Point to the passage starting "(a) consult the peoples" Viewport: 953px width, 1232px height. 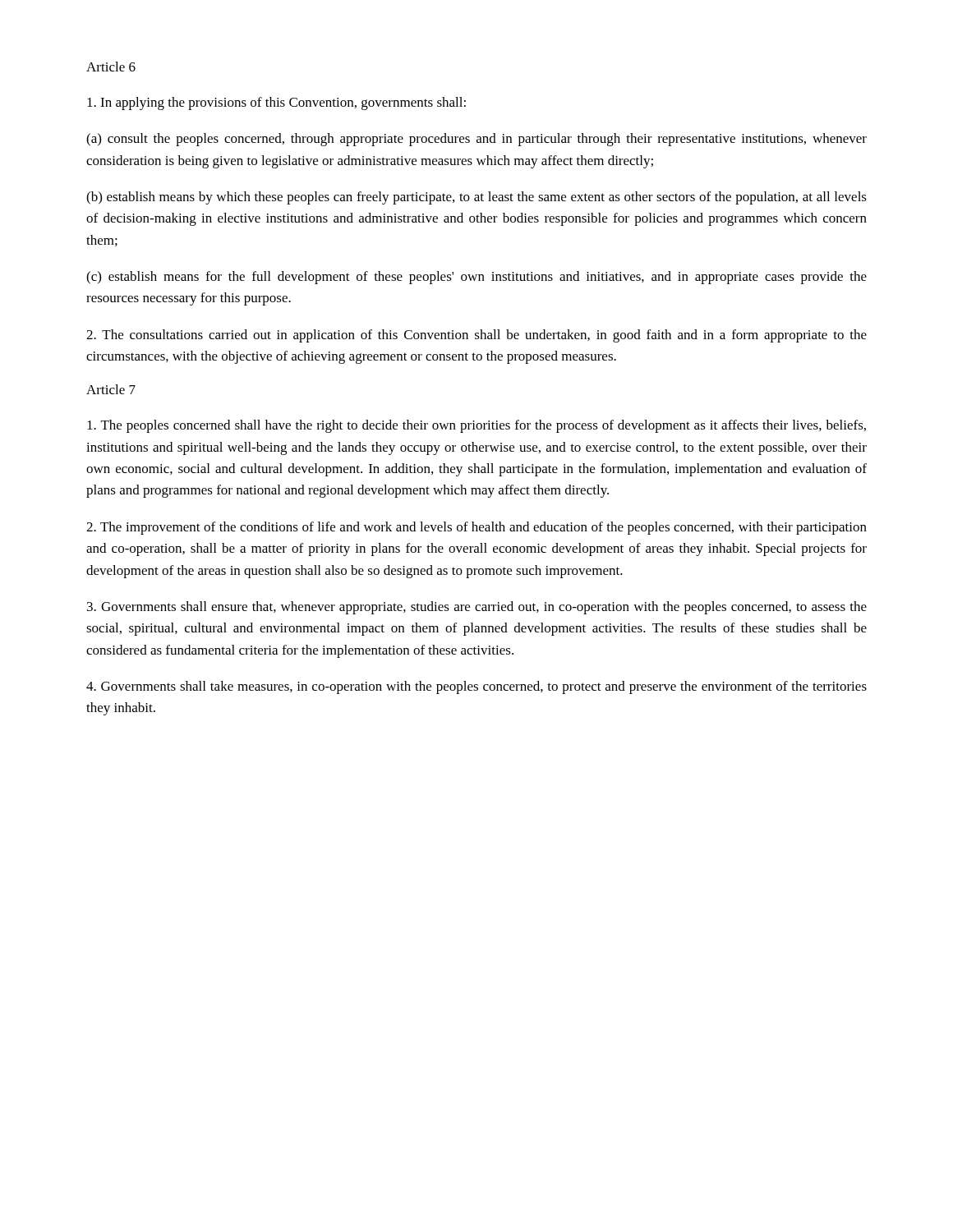pyautogui.click(x=476, y=150)
